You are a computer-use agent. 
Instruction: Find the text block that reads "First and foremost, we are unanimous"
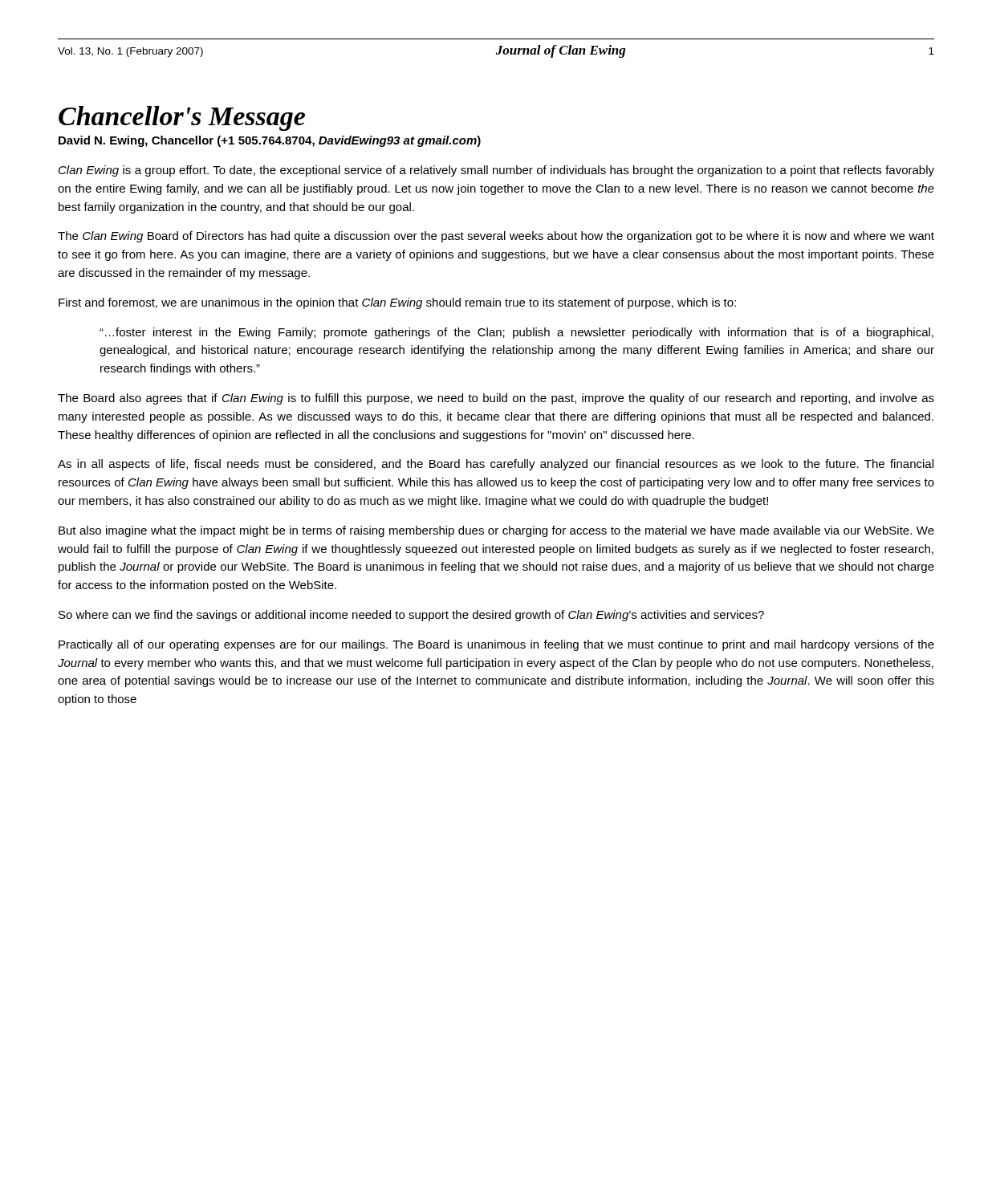(x=397, y=302)
